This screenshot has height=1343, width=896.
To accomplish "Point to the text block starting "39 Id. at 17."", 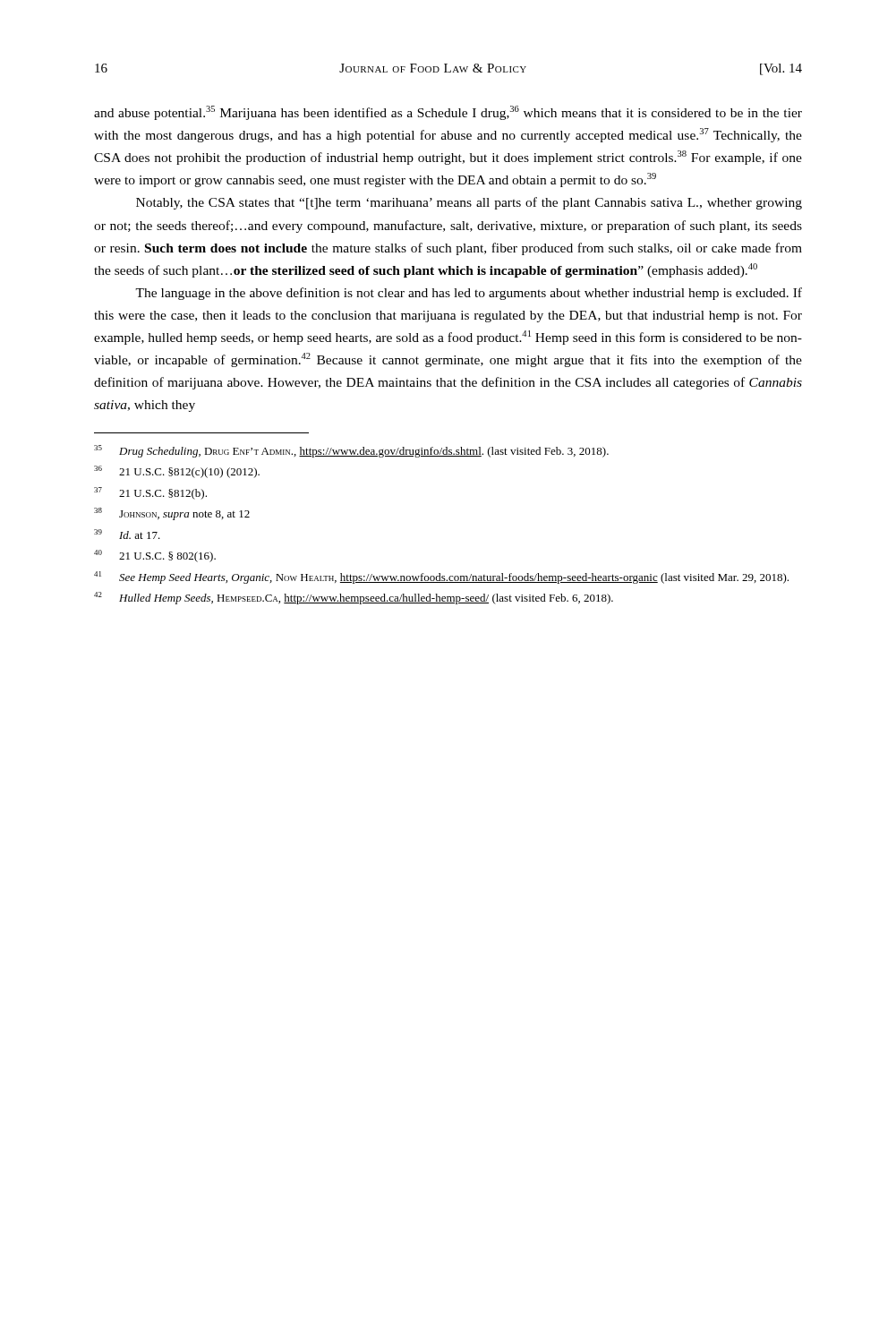I will point(127,534).
